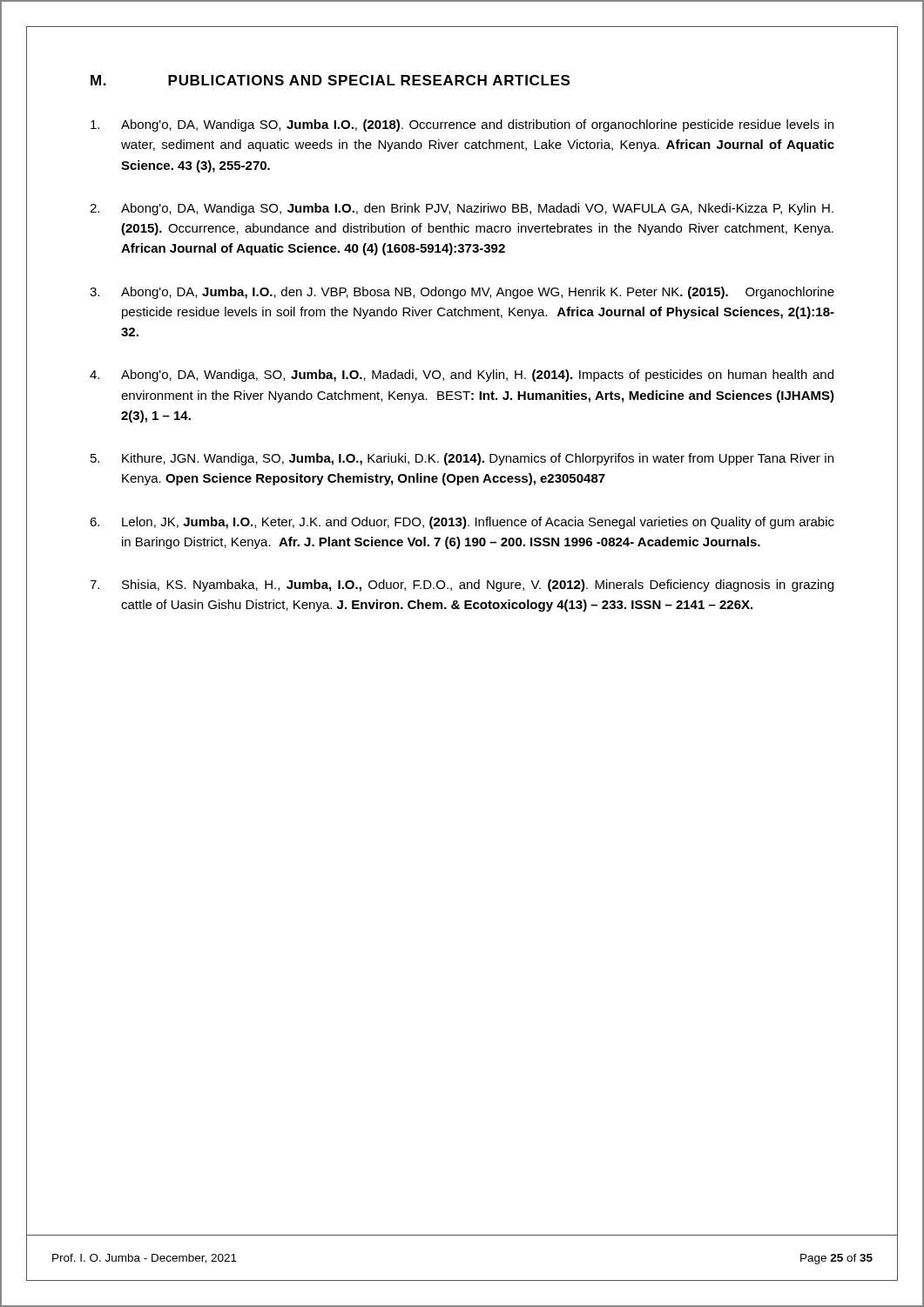Find the region starting "2. Abong'o, DA, Wandiga SO,"
The width and height of the screenshot is (924, 1307).
coord(462,228)
